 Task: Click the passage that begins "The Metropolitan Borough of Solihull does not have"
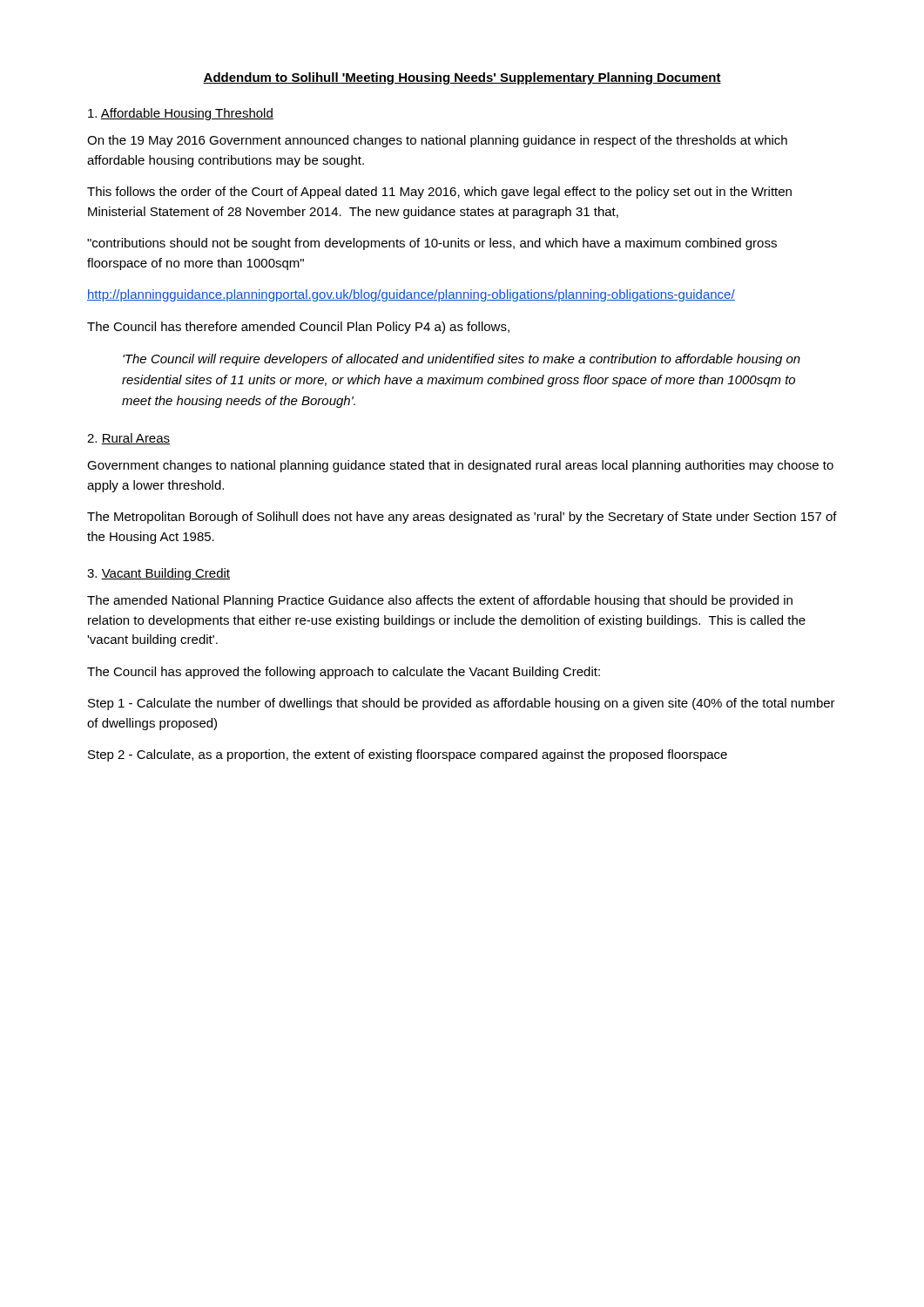(462, 526)
